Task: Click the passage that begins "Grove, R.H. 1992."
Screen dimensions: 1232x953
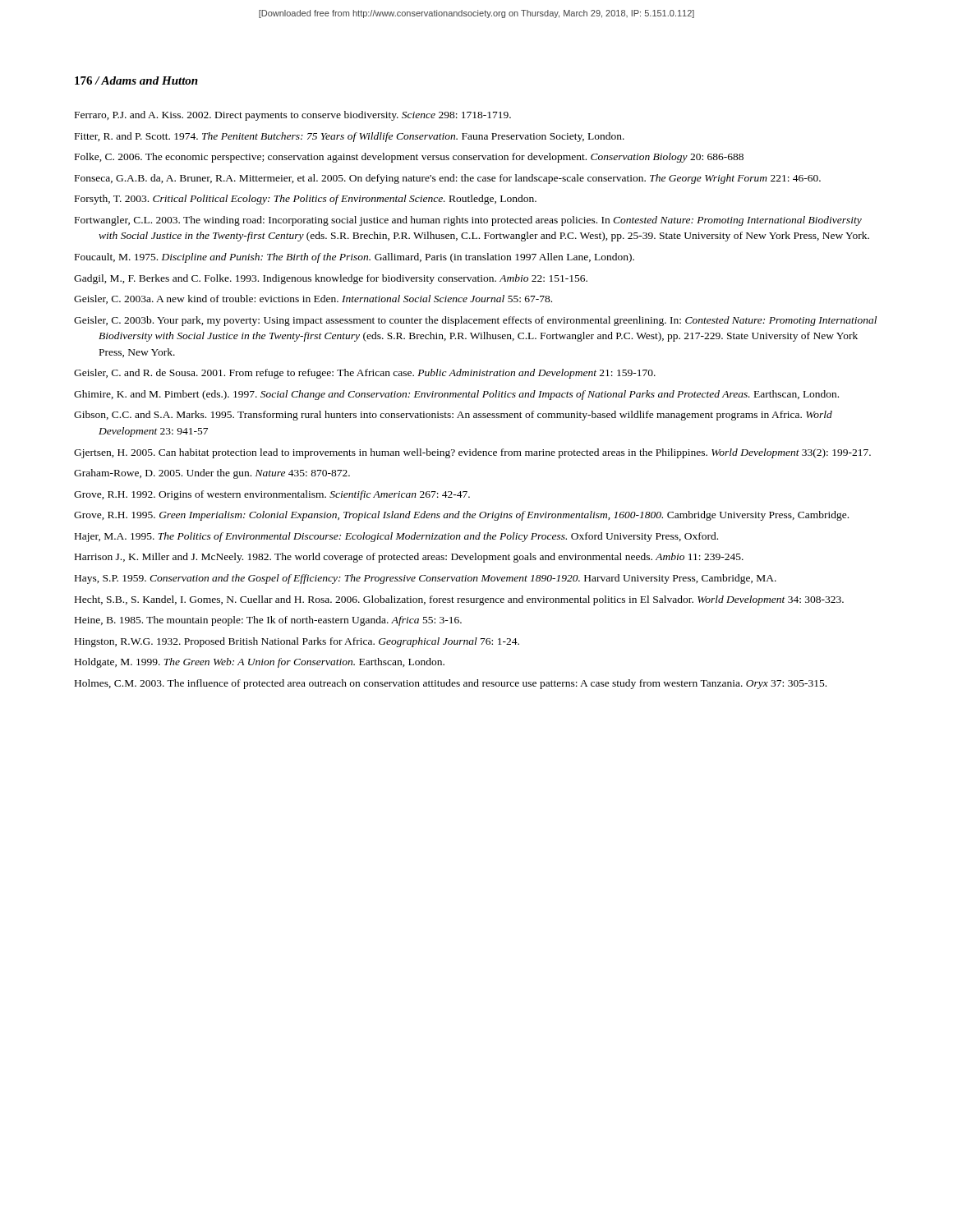Action: pos(272,494)
